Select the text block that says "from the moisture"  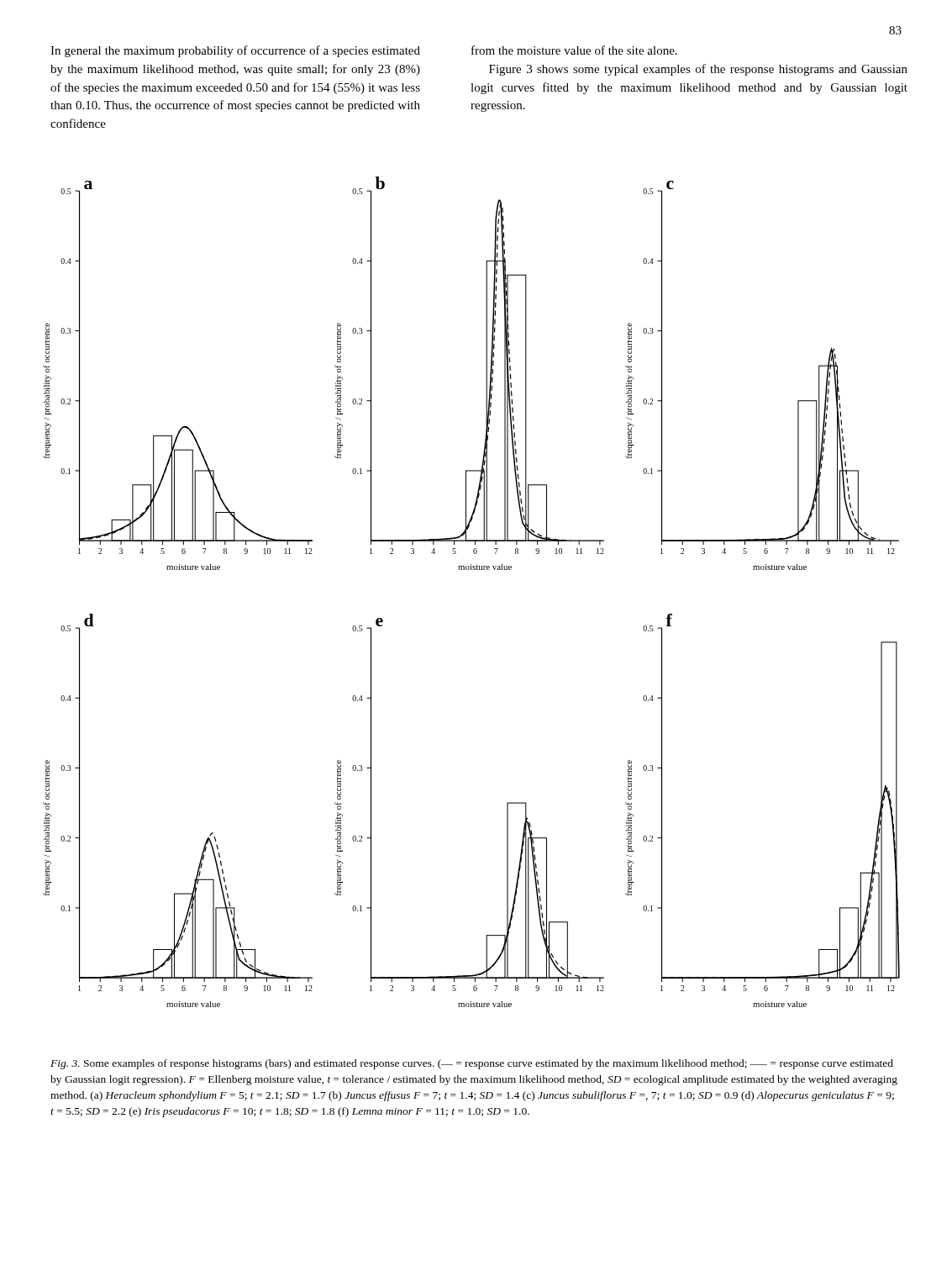(x=689, y=78)
